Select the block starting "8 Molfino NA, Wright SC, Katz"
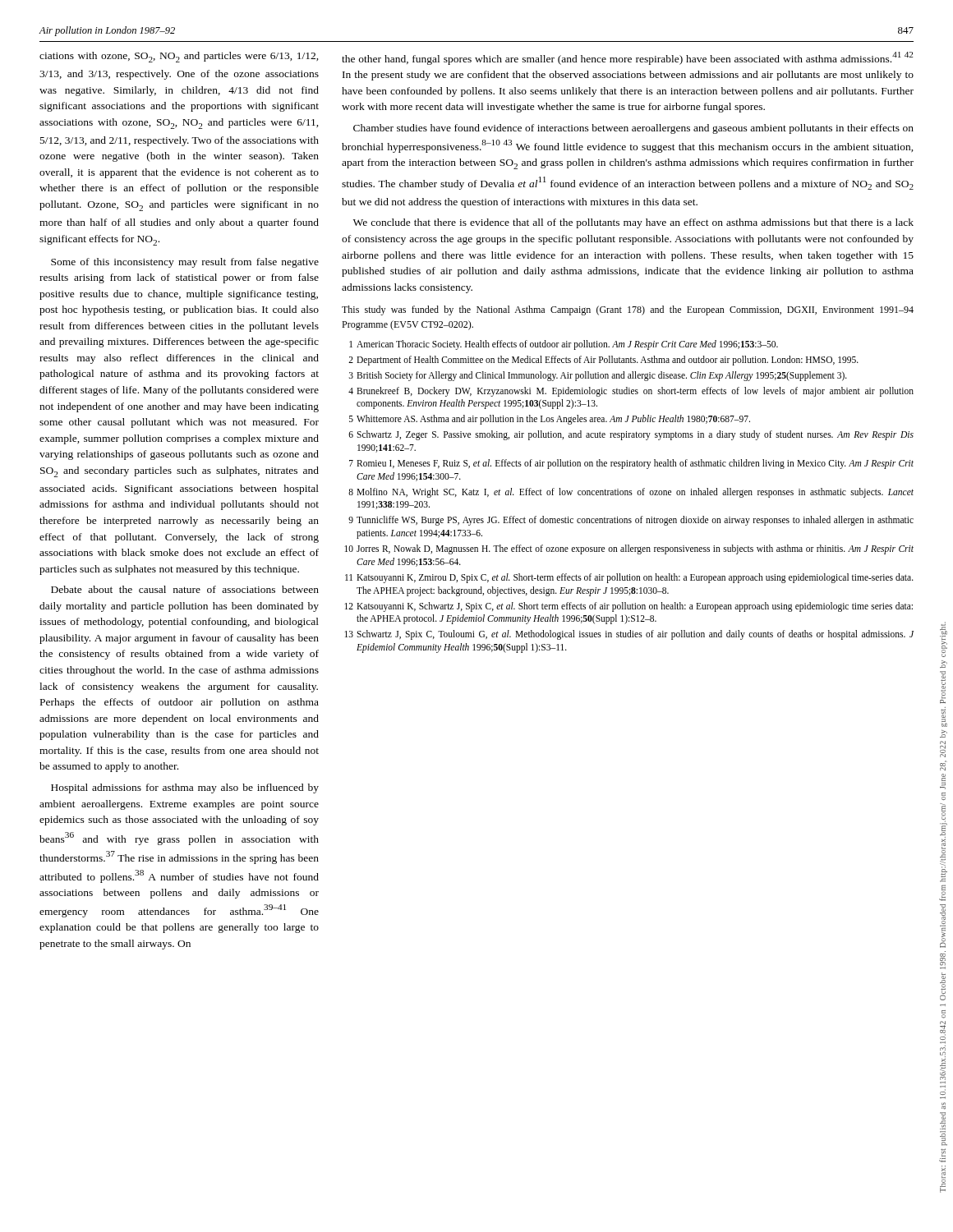Screen dimensions: 1232x953 click(628, 499)
